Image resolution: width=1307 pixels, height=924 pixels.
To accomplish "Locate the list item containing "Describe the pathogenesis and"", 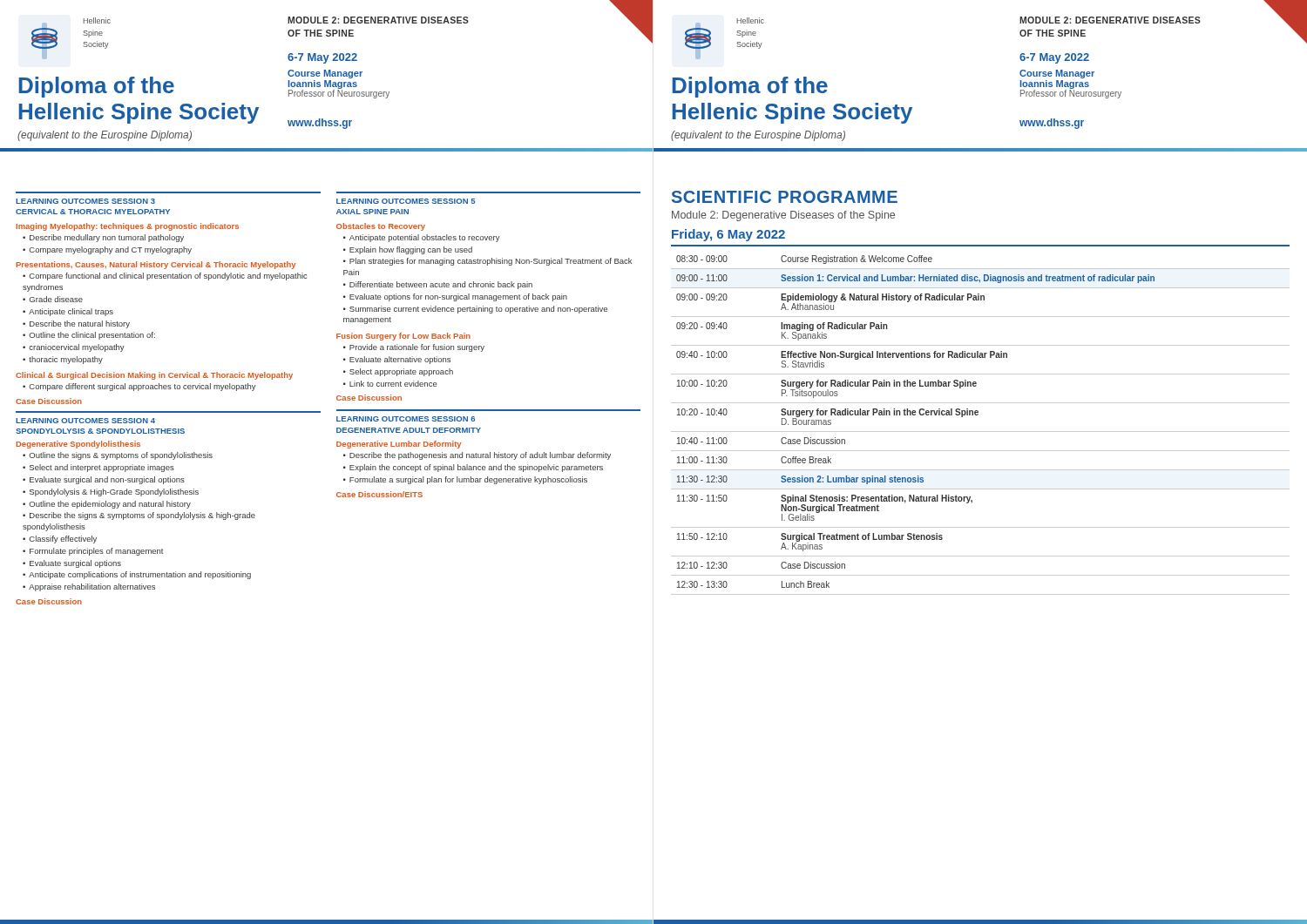I will (480, 455).
